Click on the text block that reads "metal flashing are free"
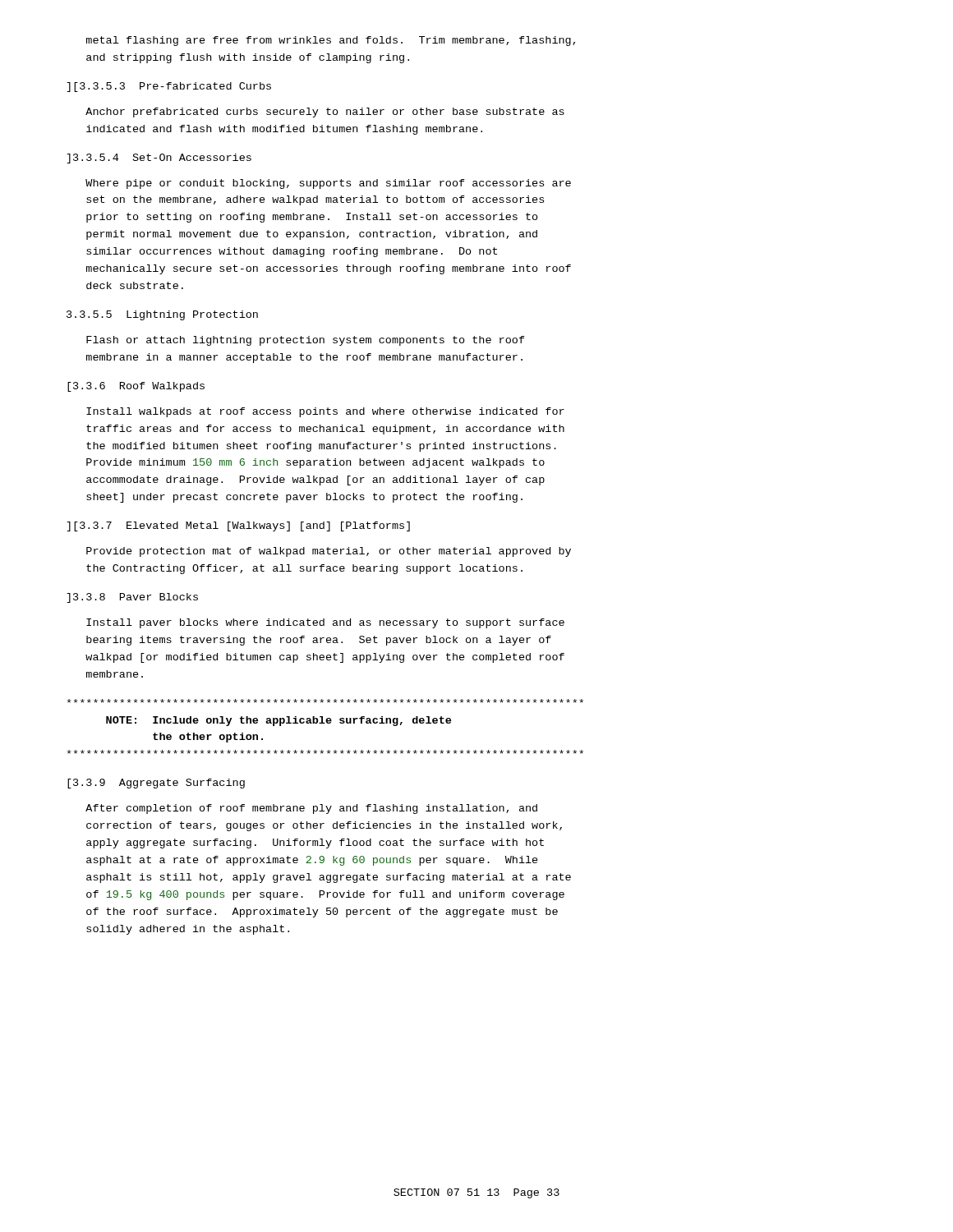The width and height of the screenshot is (953, 1232). pos(322,49)
